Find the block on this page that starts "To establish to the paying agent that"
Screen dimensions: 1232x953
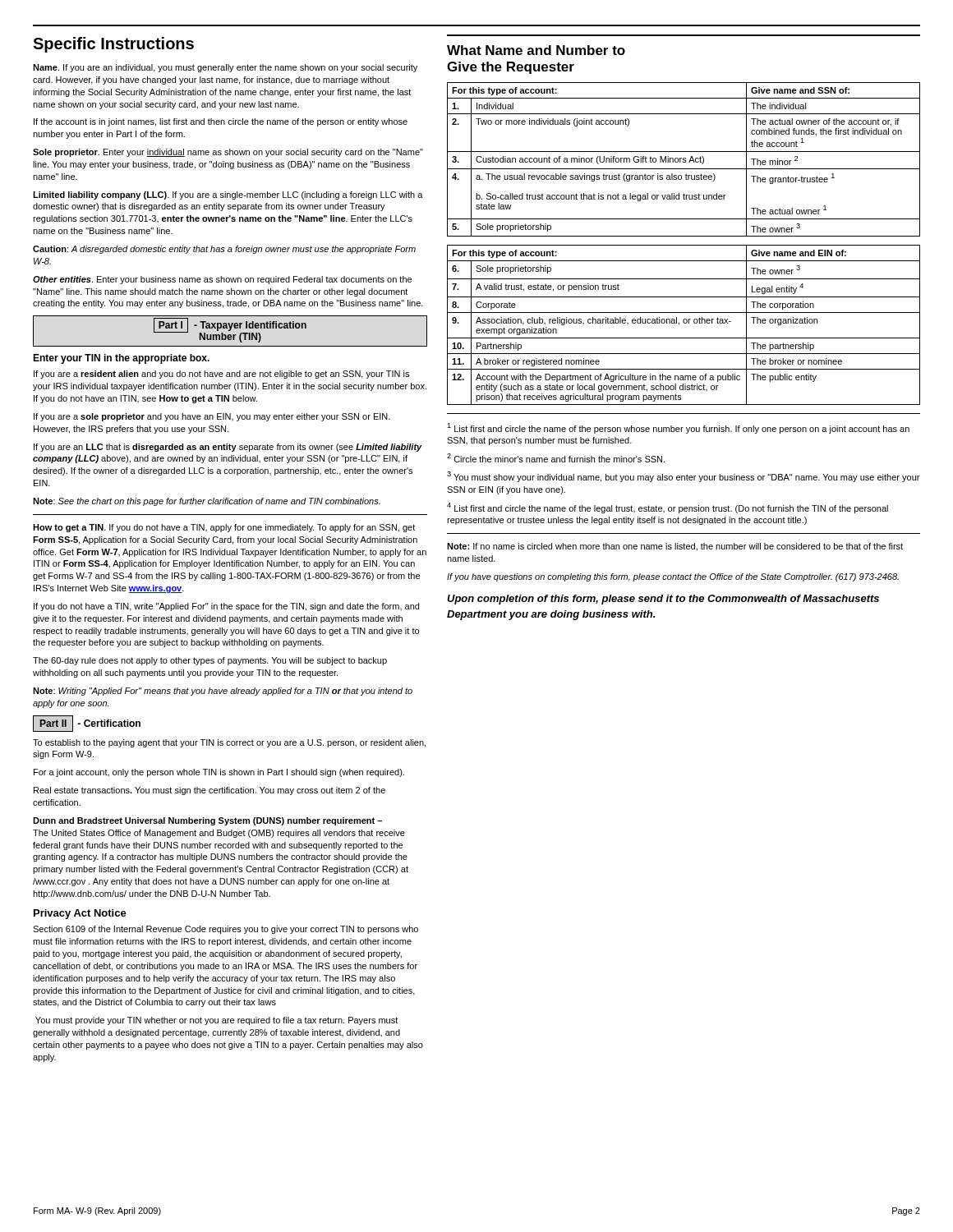pyautogui.click(x=230, y=749)
